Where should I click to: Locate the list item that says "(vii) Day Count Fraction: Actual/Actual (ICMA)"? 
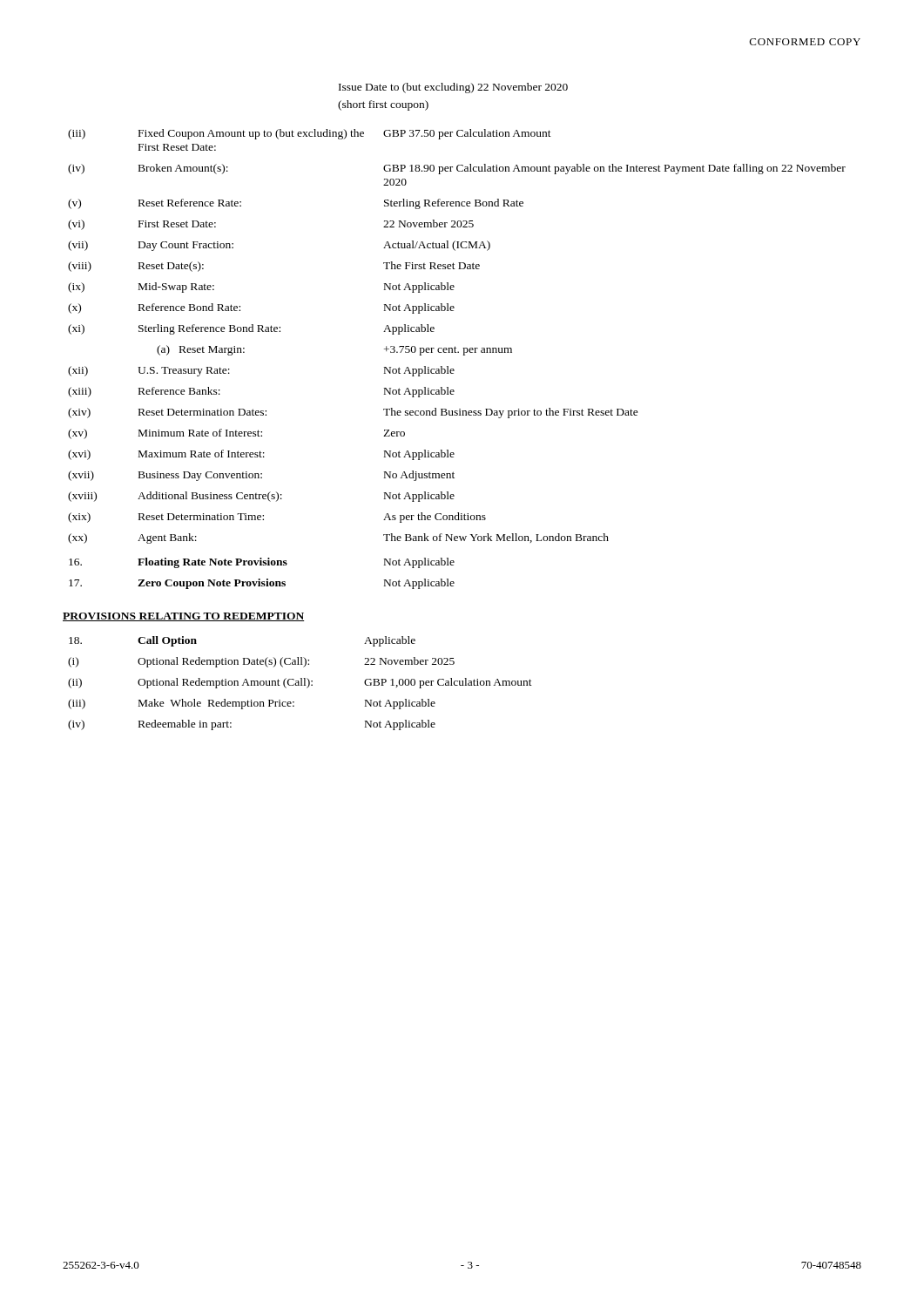462,244
